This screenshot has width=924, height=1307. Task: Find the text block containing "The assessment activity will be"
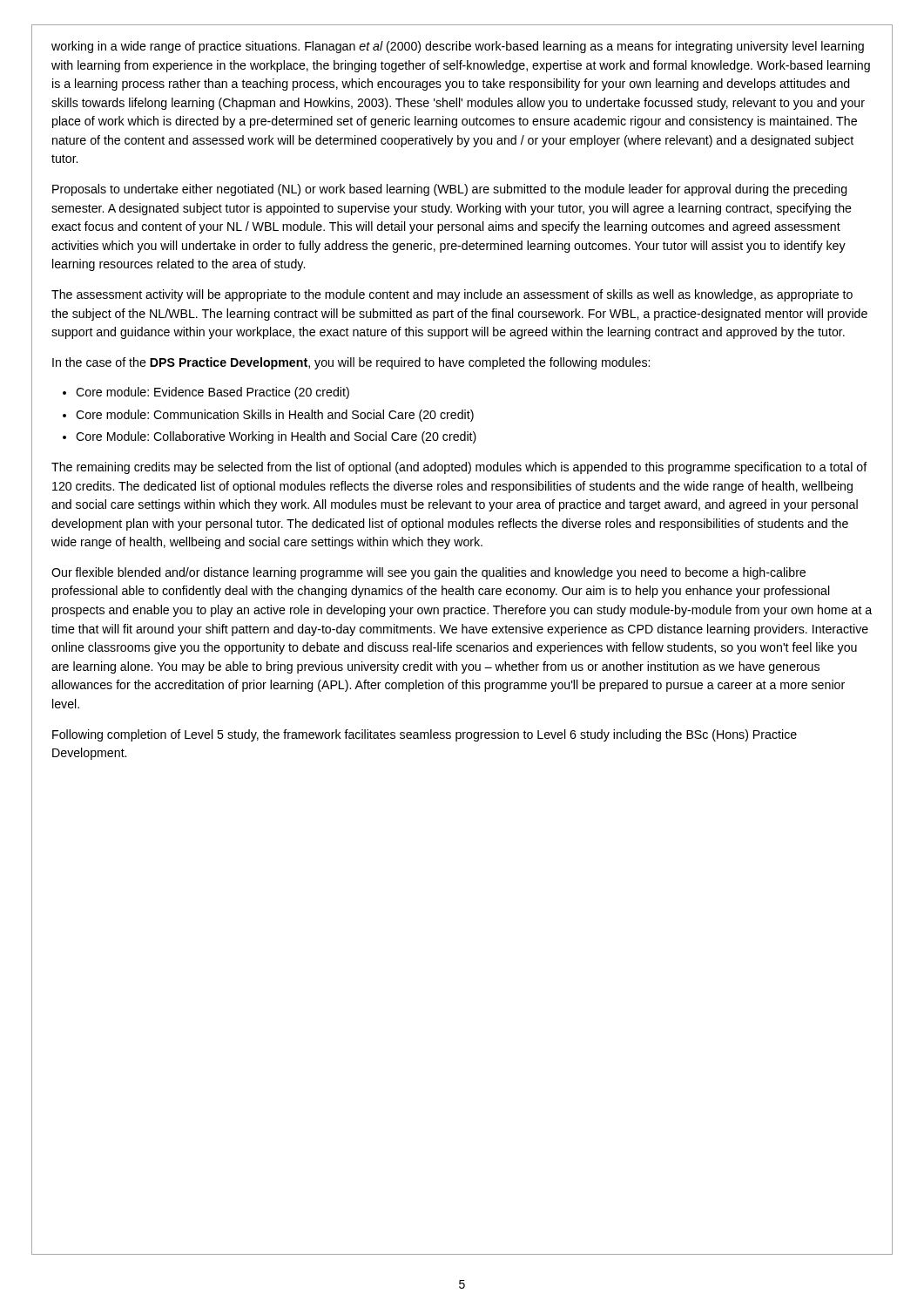tap(460, 313)
